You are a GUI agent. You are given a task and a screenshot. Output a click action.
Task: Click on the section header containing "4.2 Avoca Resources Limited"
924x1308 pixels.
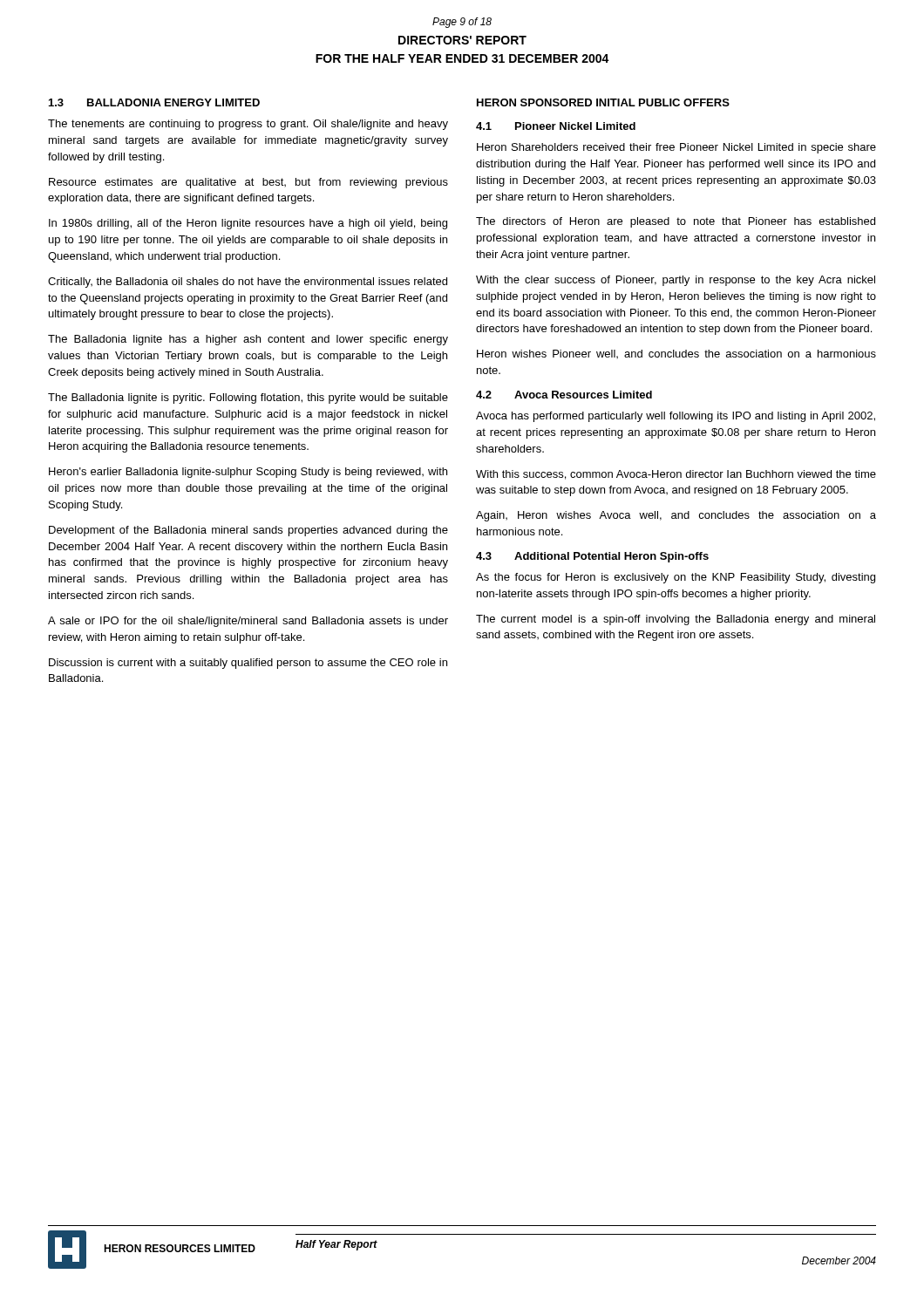point(564,394)
